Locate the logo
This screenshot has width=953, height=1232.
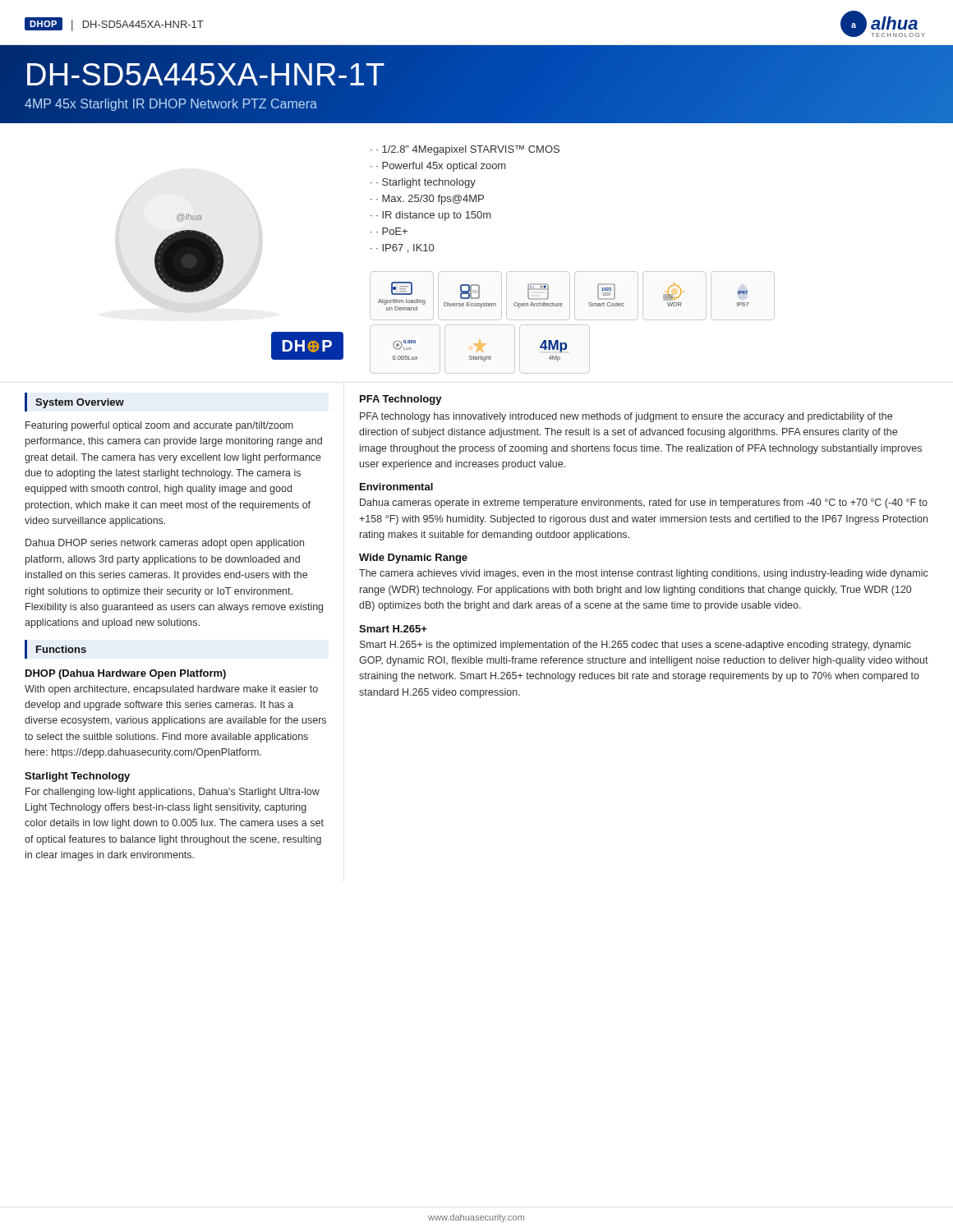[189, 346]
